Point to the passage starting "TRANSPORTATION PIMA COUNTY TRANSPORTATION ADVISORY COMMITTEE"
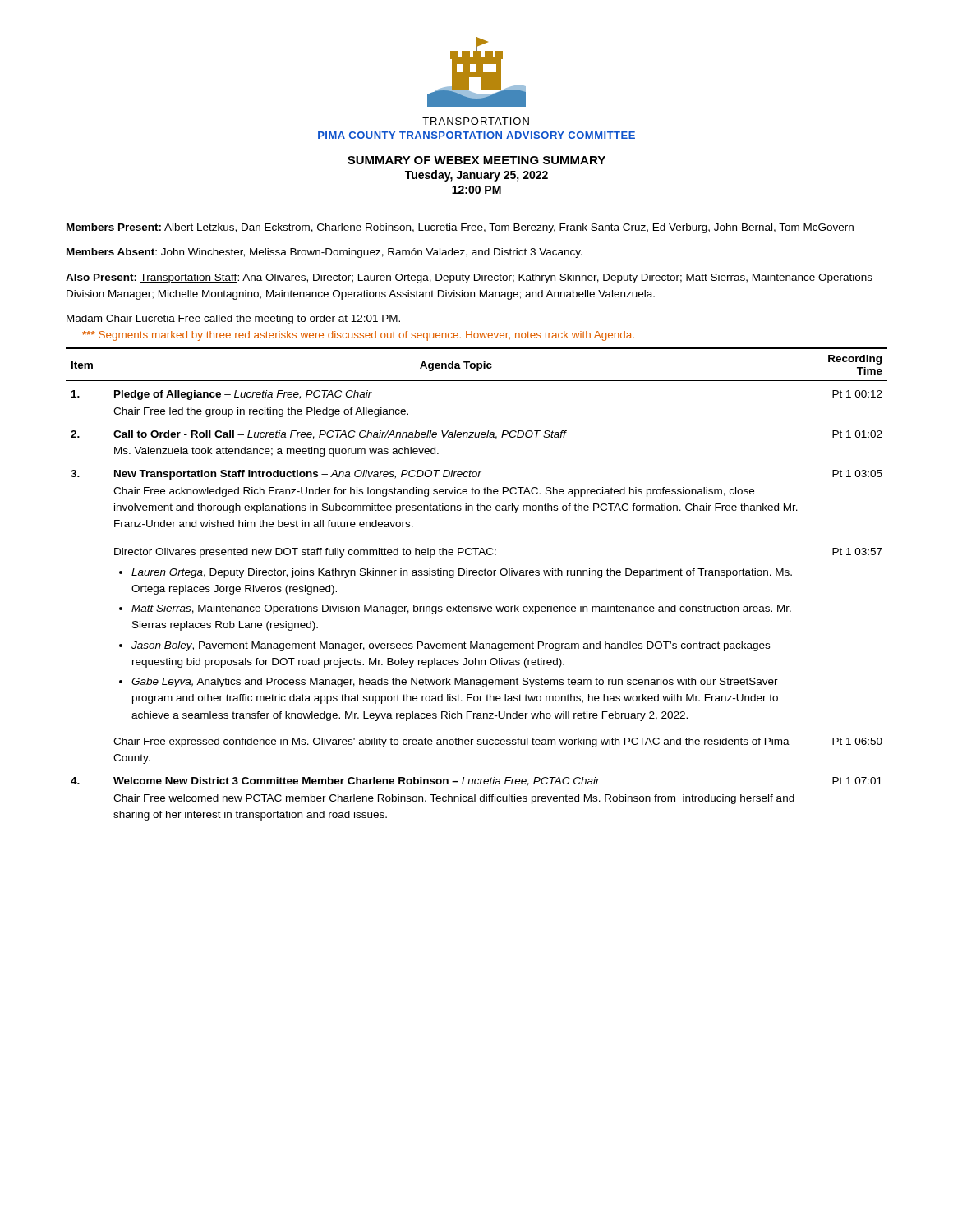 tap(476, 128)
